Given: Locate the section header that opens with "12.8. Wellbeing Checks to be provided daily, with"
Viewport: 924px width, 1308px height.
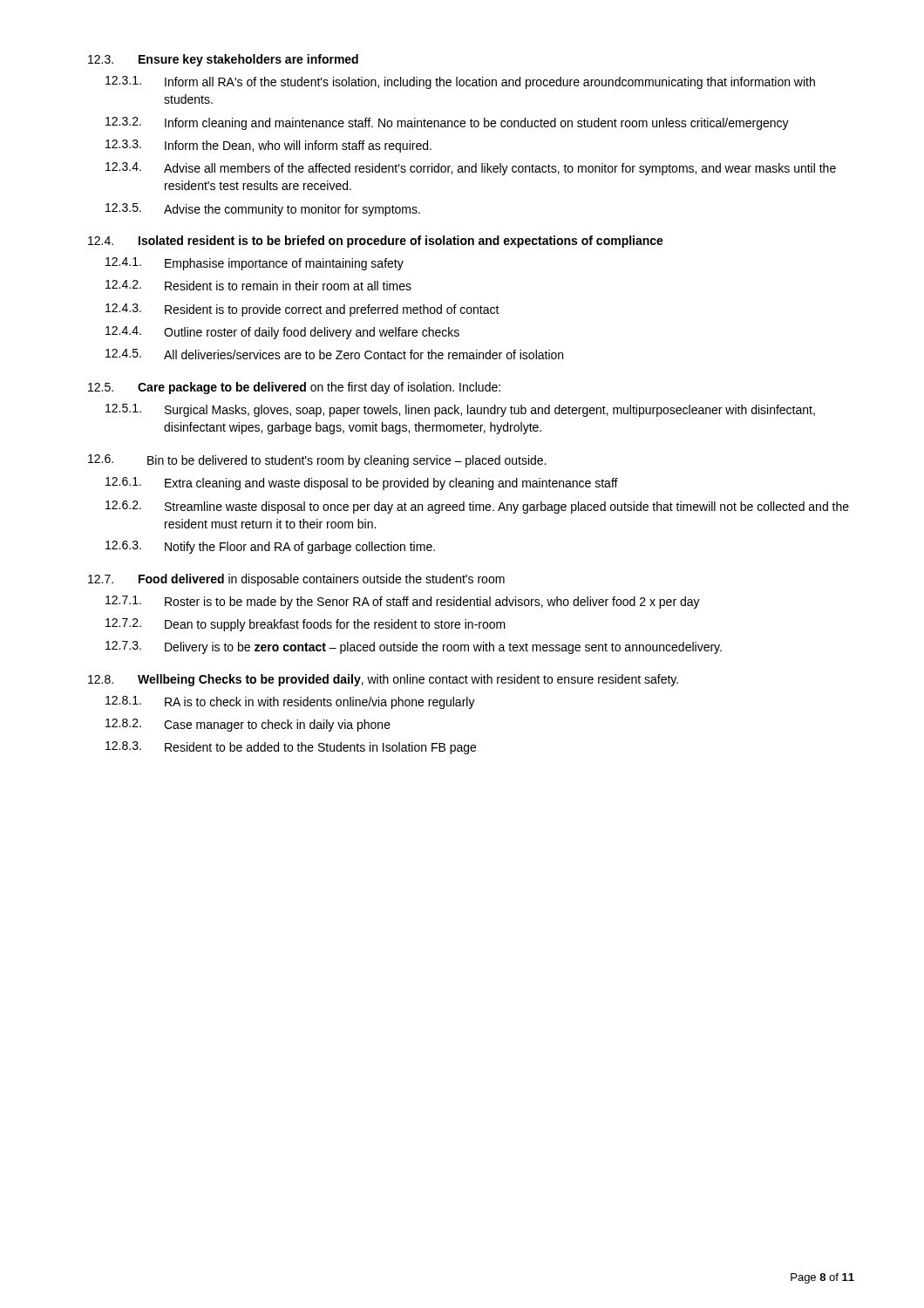Looking at the screenshot, I should [383, 679].
